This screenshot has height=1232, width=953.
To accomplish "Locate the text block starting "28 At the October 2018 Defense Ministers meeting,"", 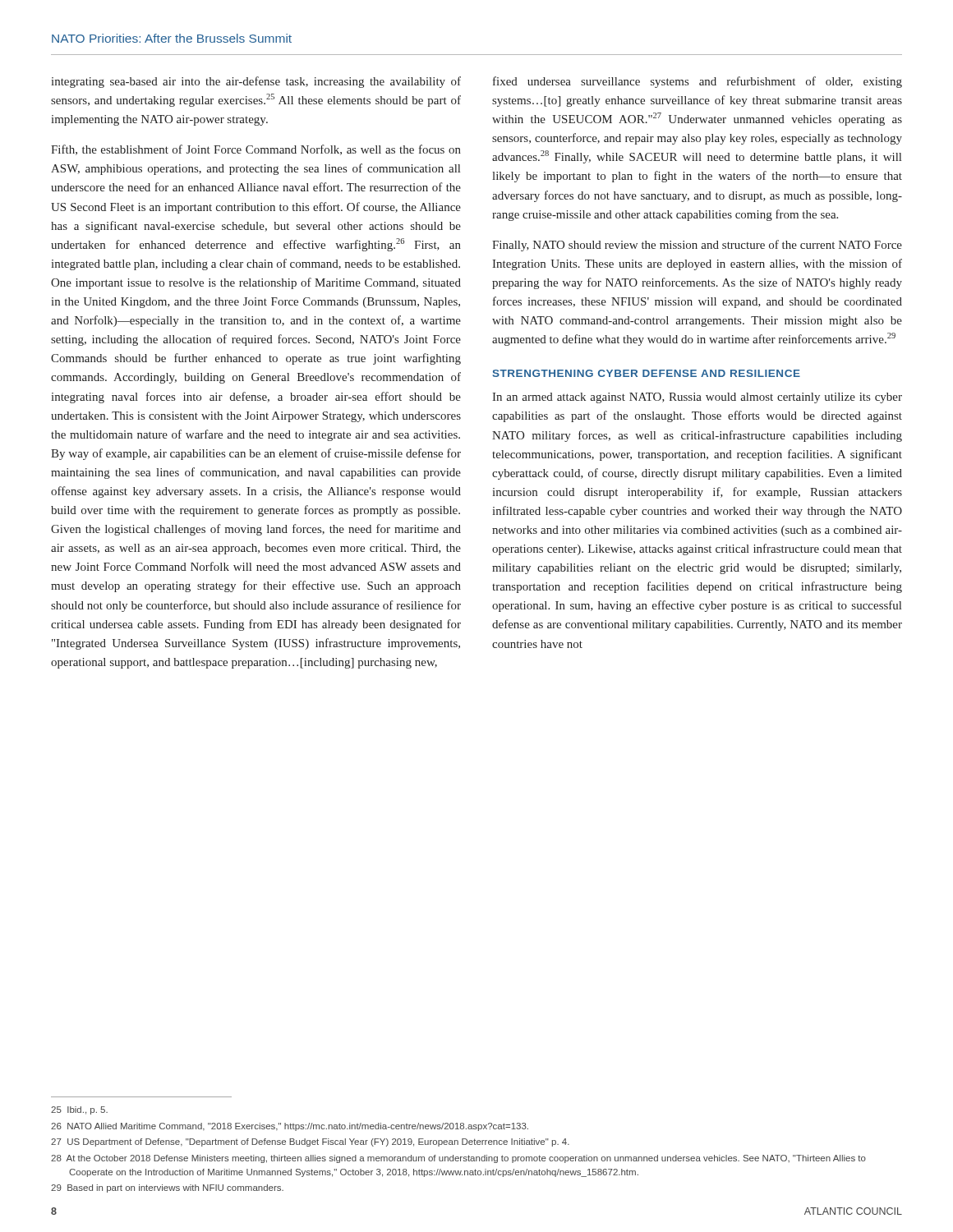I will tap(458, 1165).
